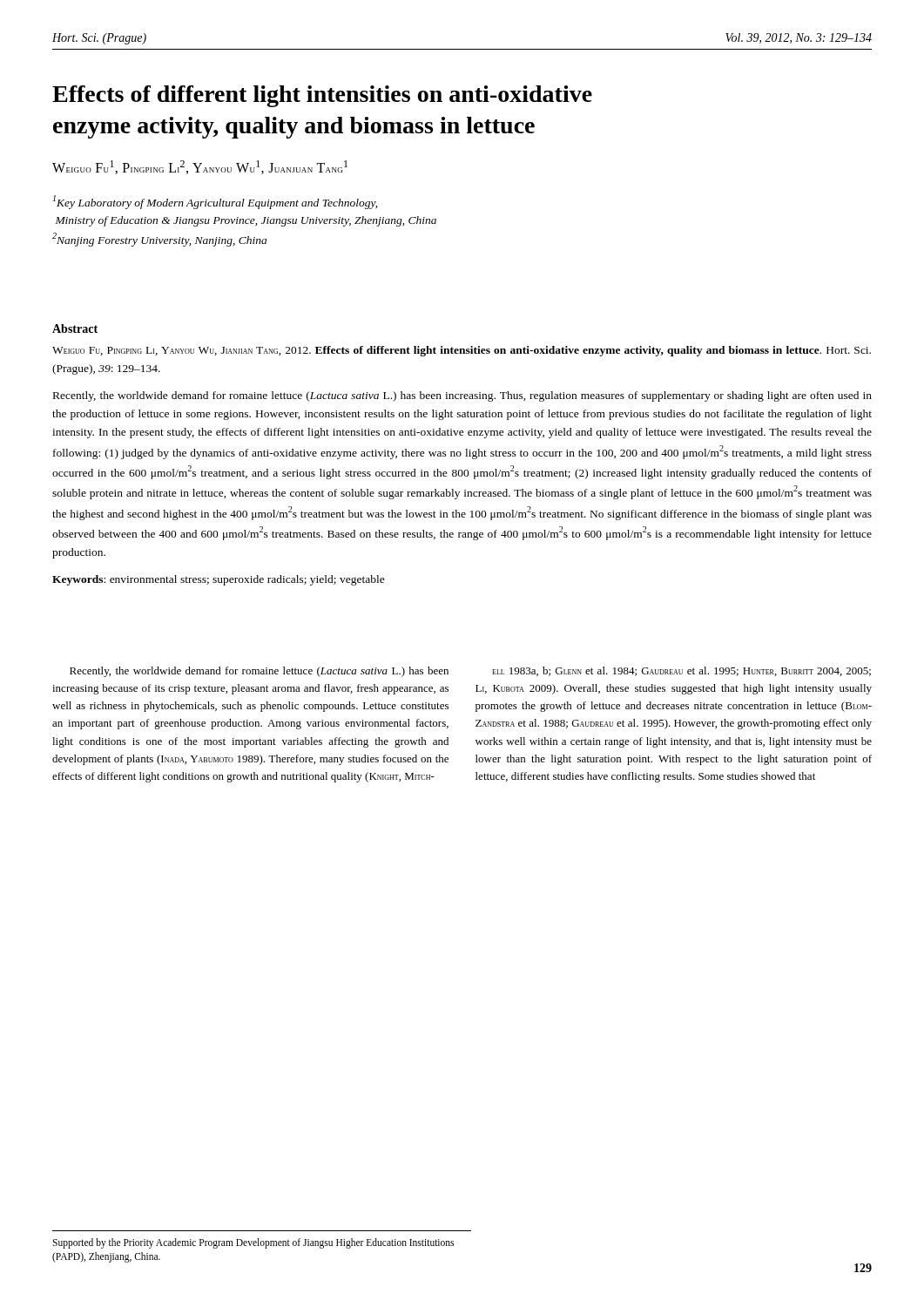924x1307 pixels.
Task: Click the title
Action: [x=462, y=164]
